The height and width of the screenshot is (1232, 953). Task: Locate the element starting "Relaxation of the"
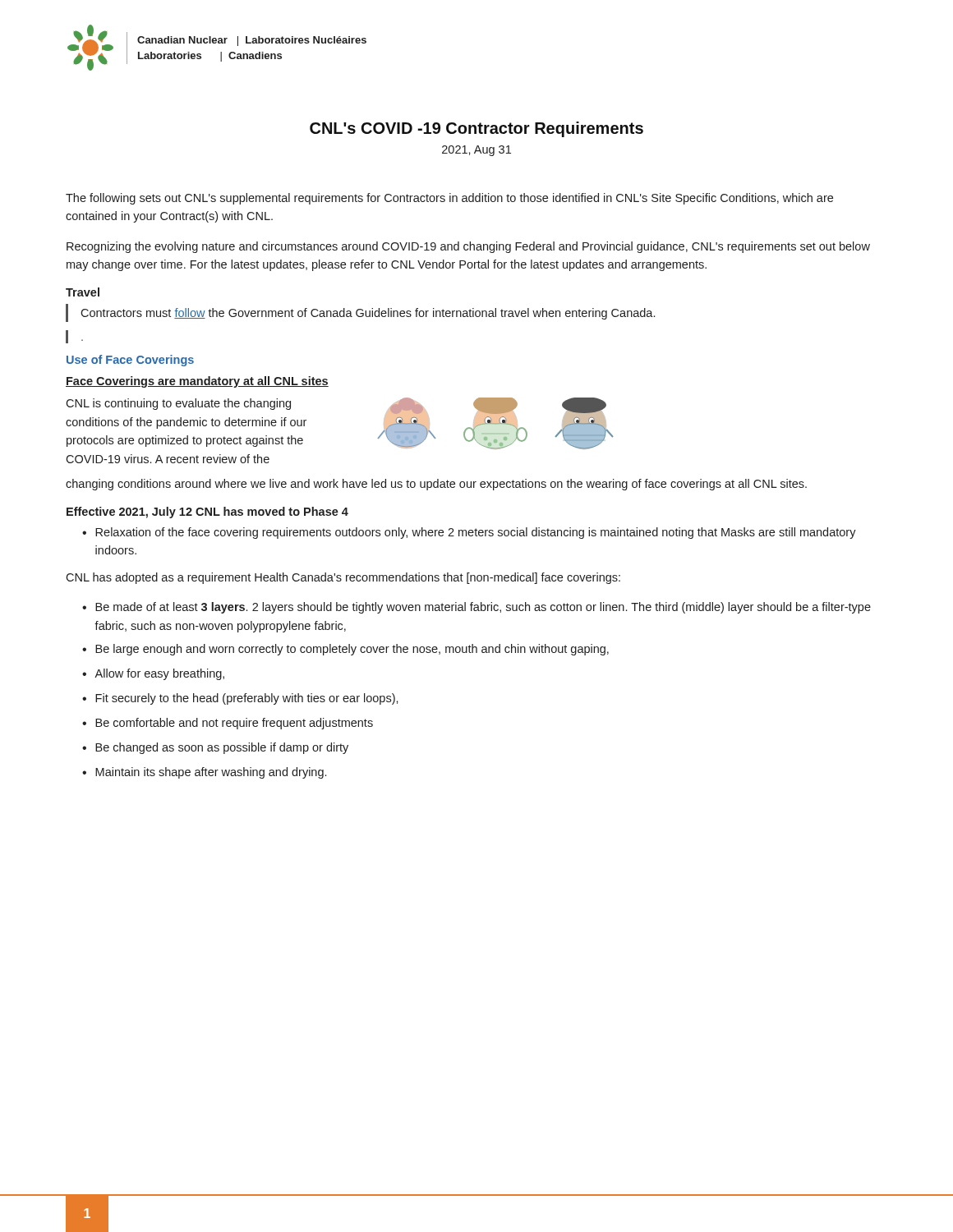tap(491, 541)
